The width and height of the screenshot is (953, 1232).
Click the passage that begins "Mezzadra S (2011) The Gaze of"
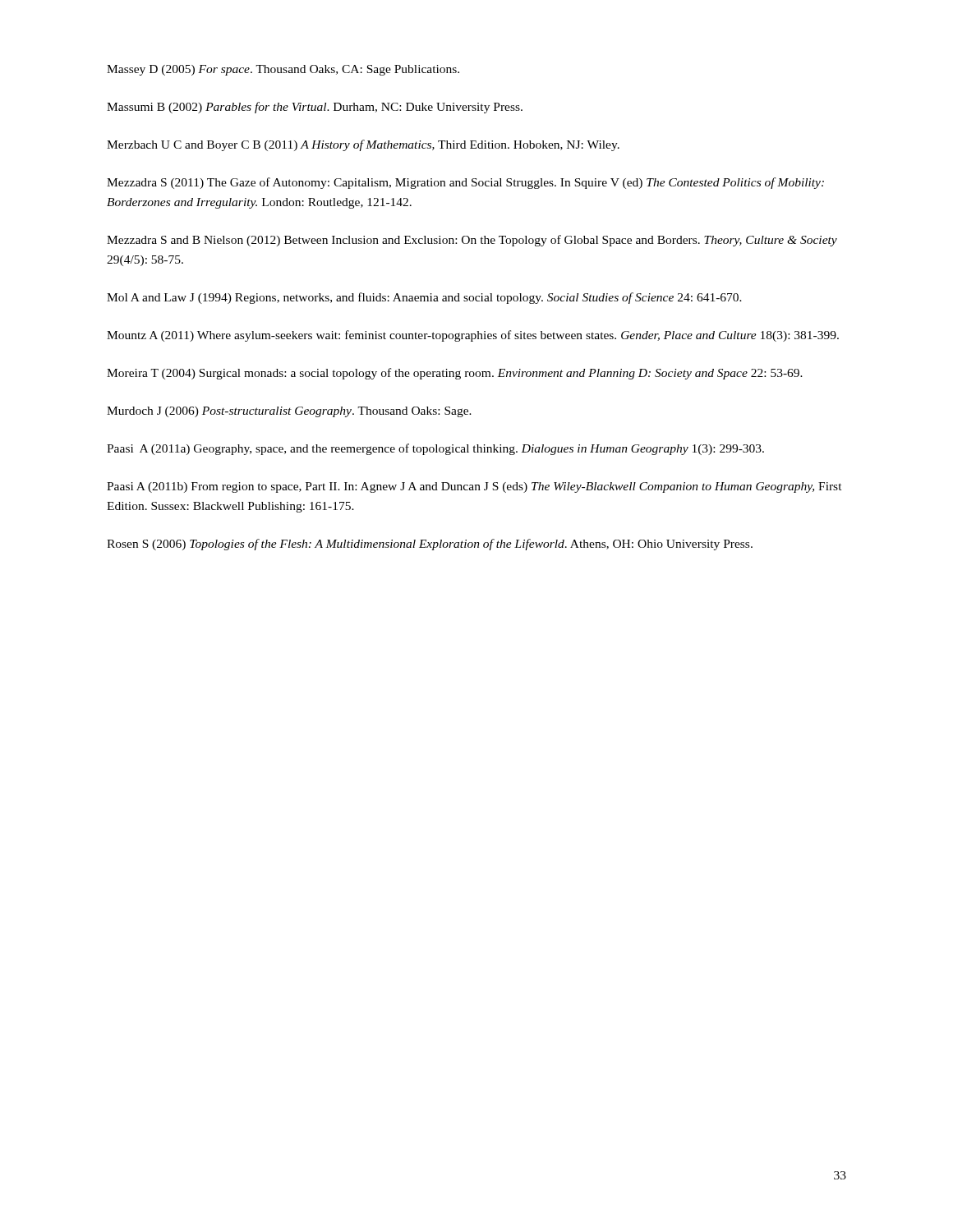tap(466, 192)
